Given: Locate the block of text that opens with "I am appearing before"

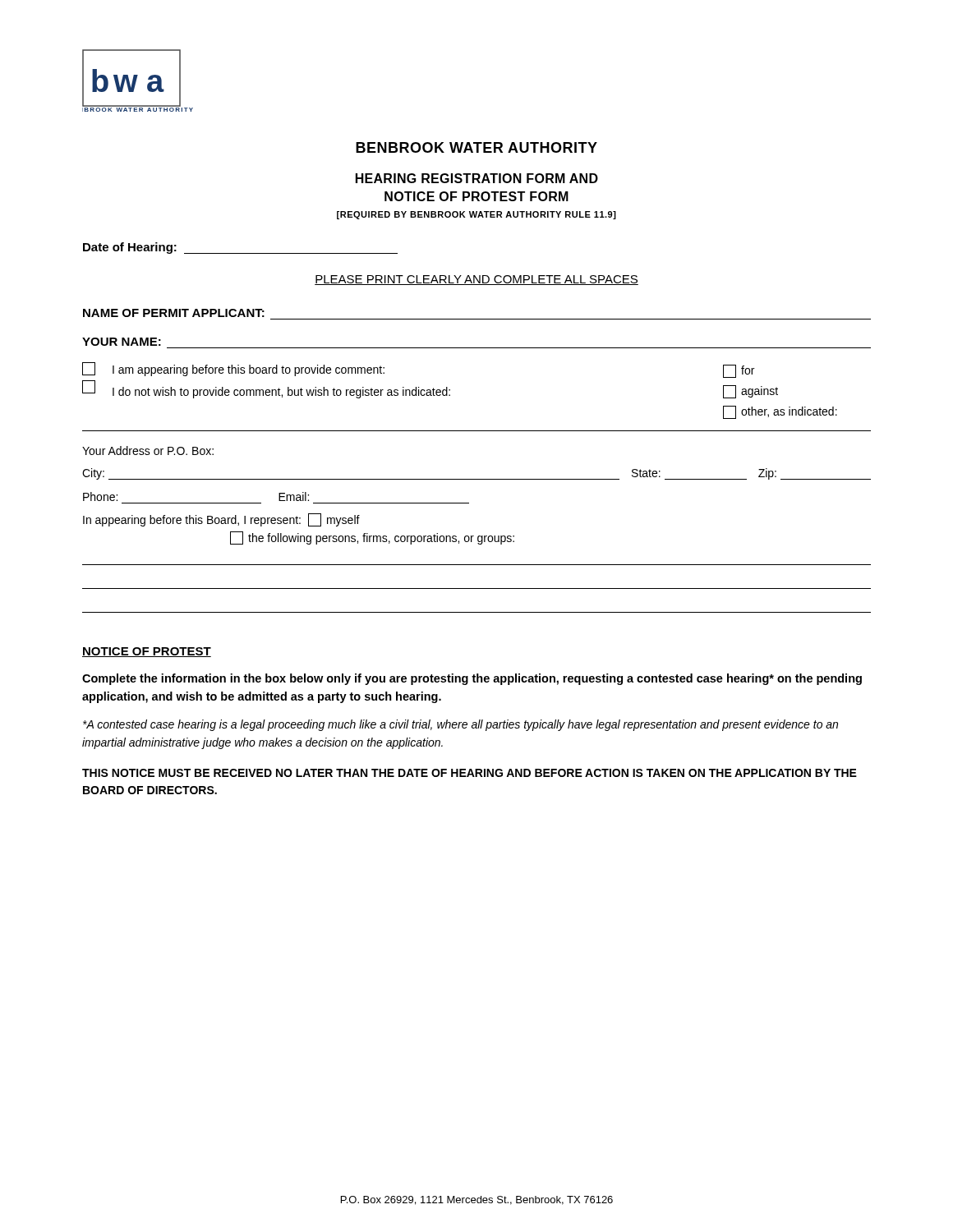Looking at the screenshot, I should [x=250, y=370].
